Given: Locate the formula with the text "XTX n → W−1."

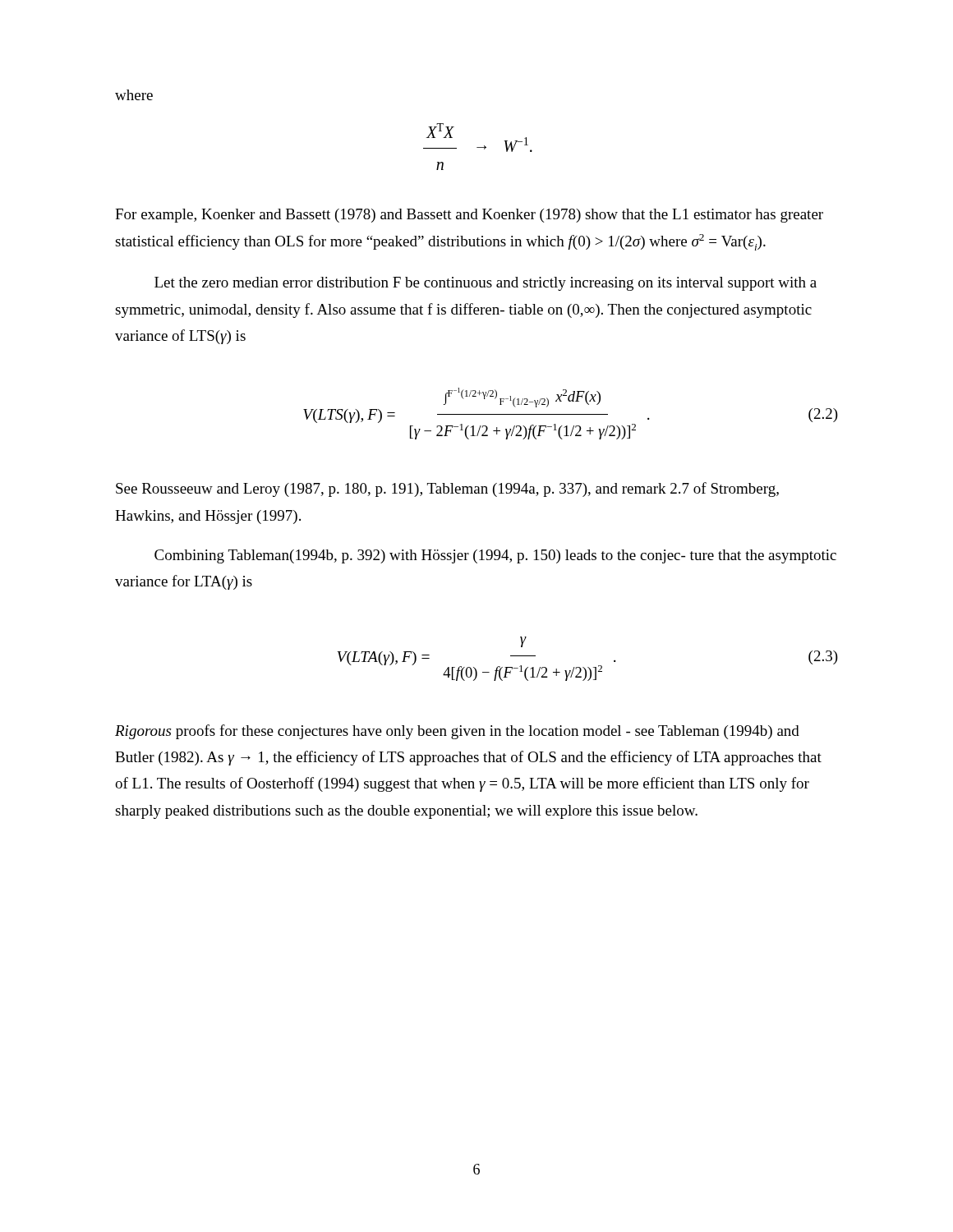Looking at the screenshot, I should [x=476, y=149].
